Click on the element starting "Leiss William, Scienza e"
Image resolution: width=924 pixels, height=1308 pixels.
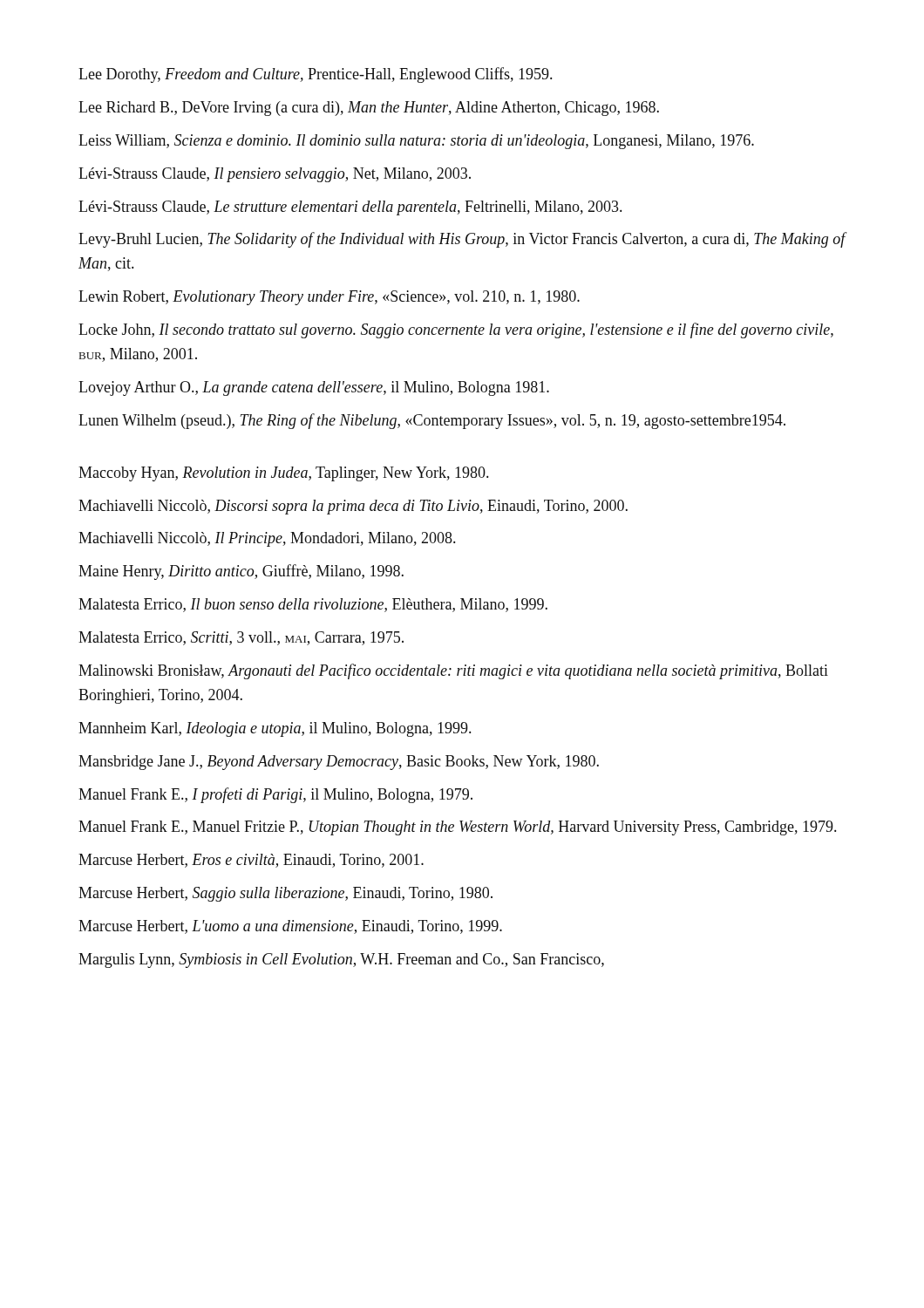417,140
